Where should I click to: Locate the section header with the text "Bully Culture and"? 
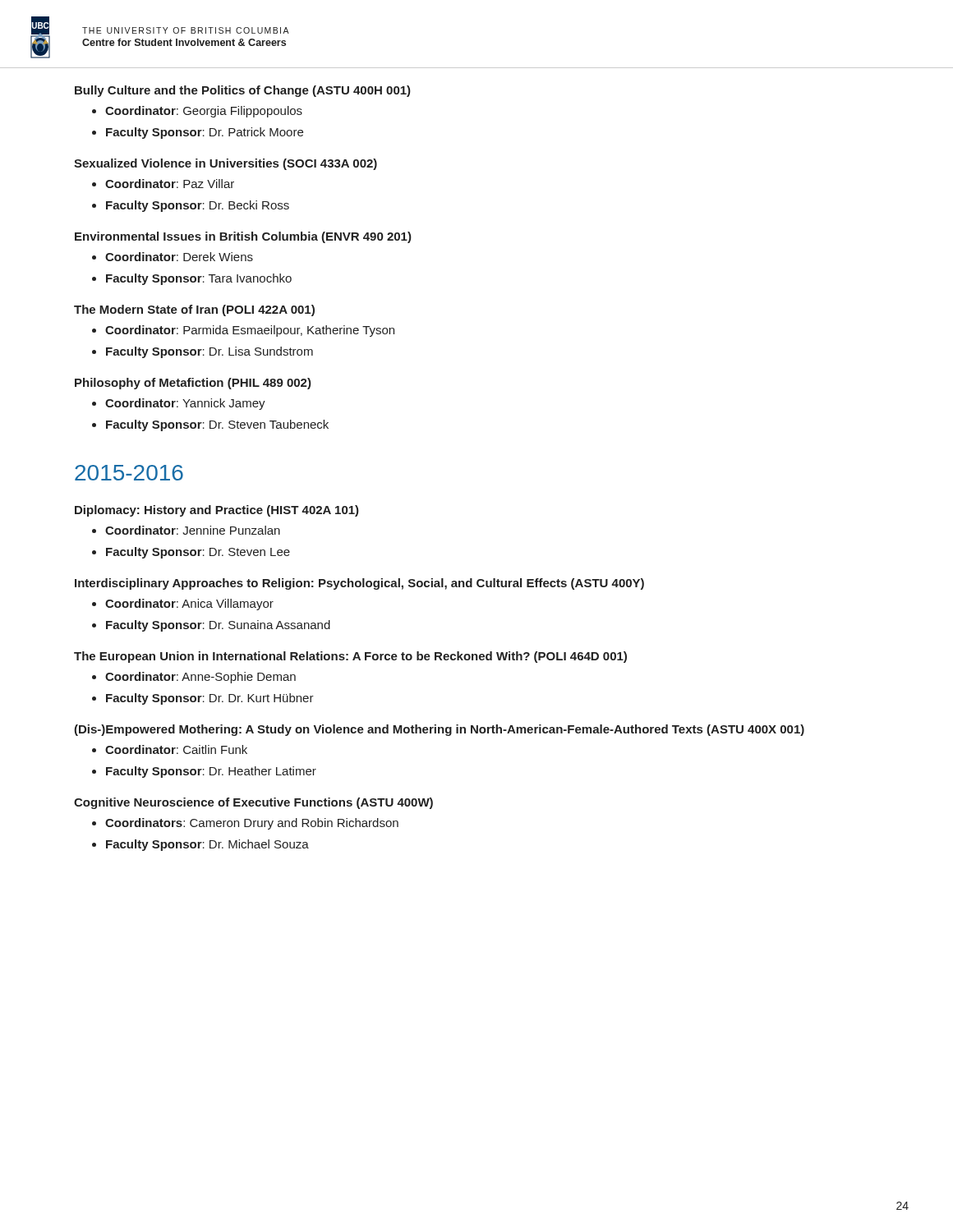[x=243, y=91]
